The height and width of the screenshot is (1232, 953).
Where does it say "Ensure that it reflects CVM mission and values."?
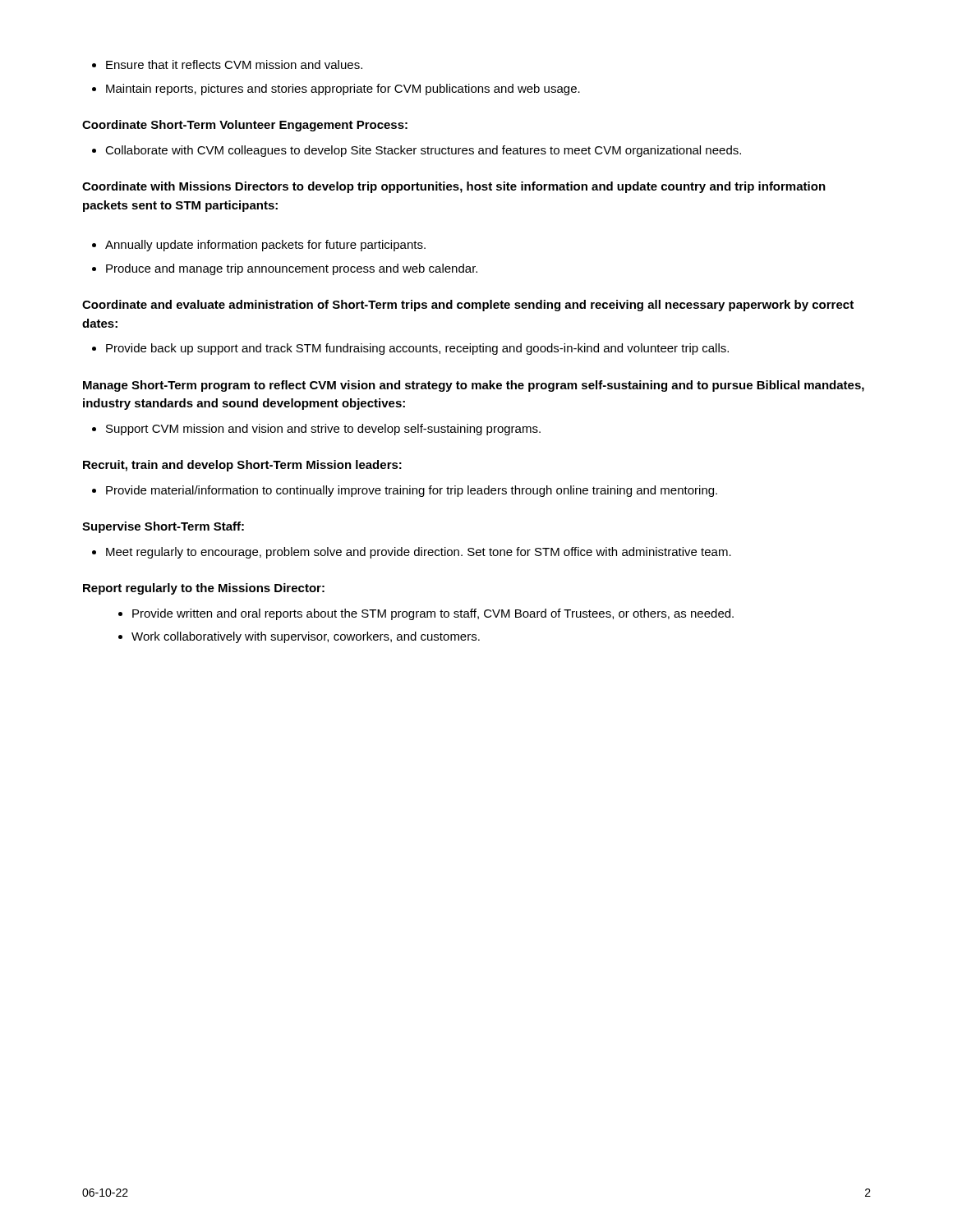pos(234,64)
